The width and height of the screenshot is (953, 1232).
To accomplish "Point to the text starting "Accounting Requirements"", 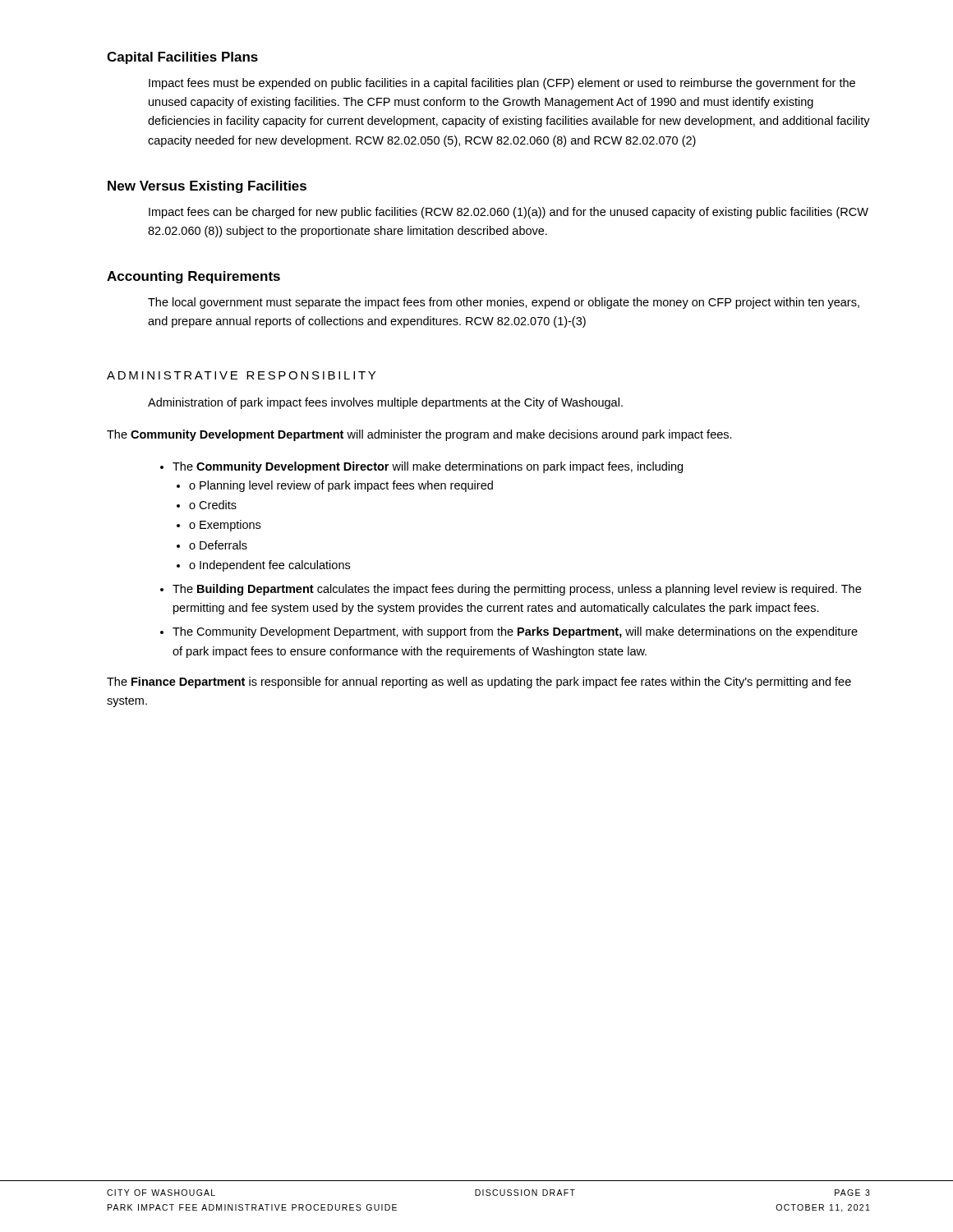I will point(194,277).
